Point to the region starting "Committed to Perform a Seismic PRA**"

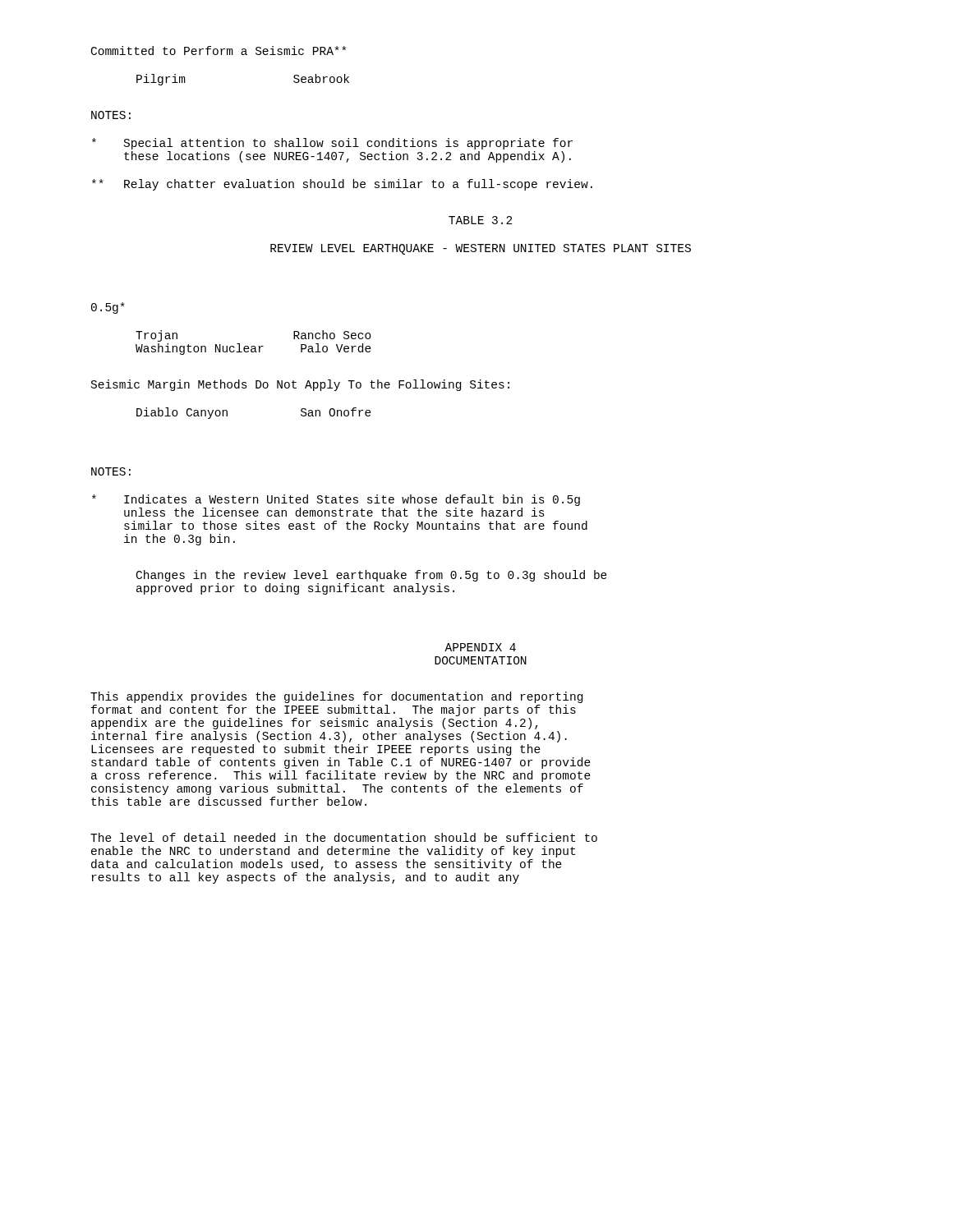coord(219,52)
